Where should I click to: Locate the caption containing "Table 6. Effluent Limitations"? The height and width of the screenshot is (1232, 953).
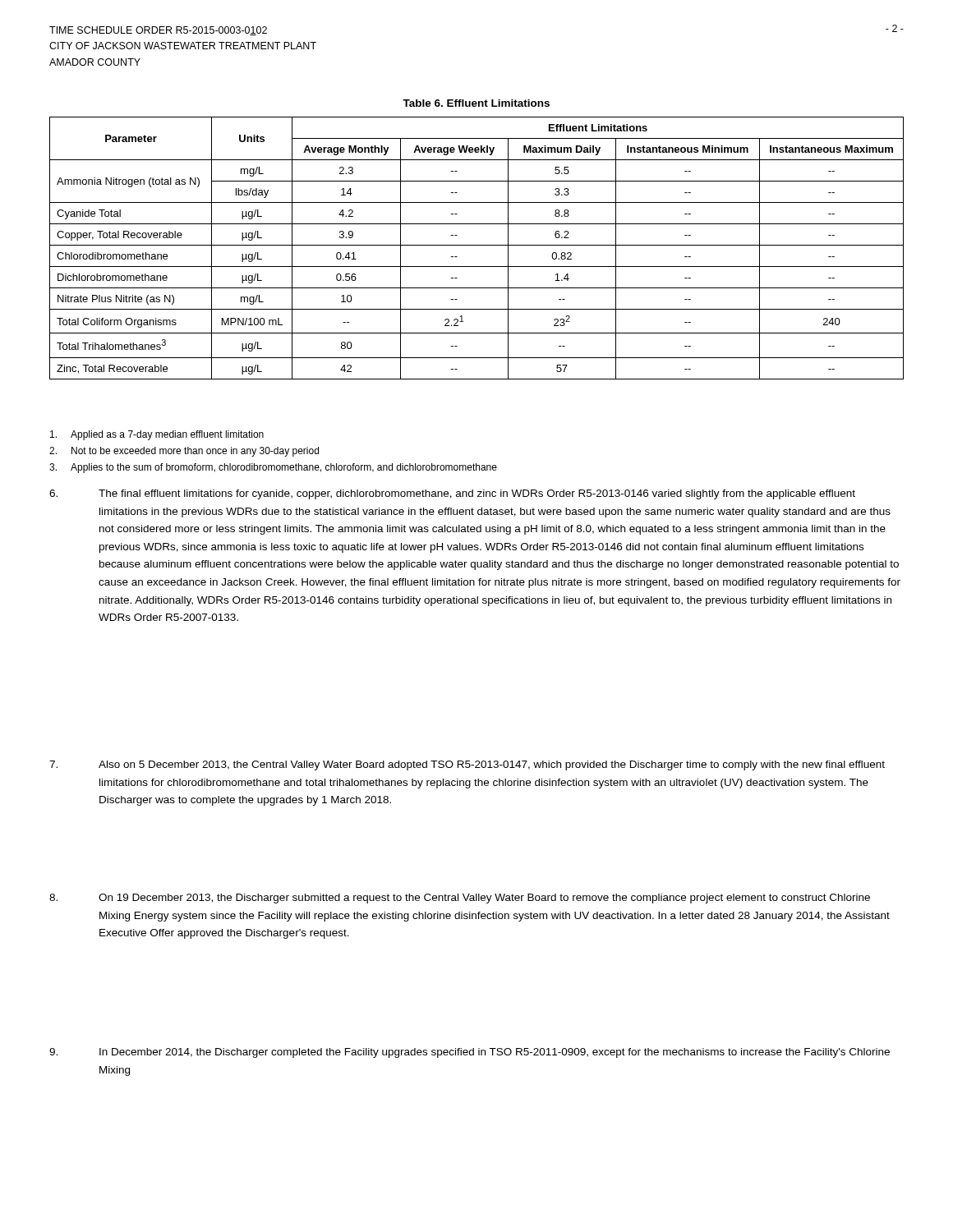coord(476,103)
